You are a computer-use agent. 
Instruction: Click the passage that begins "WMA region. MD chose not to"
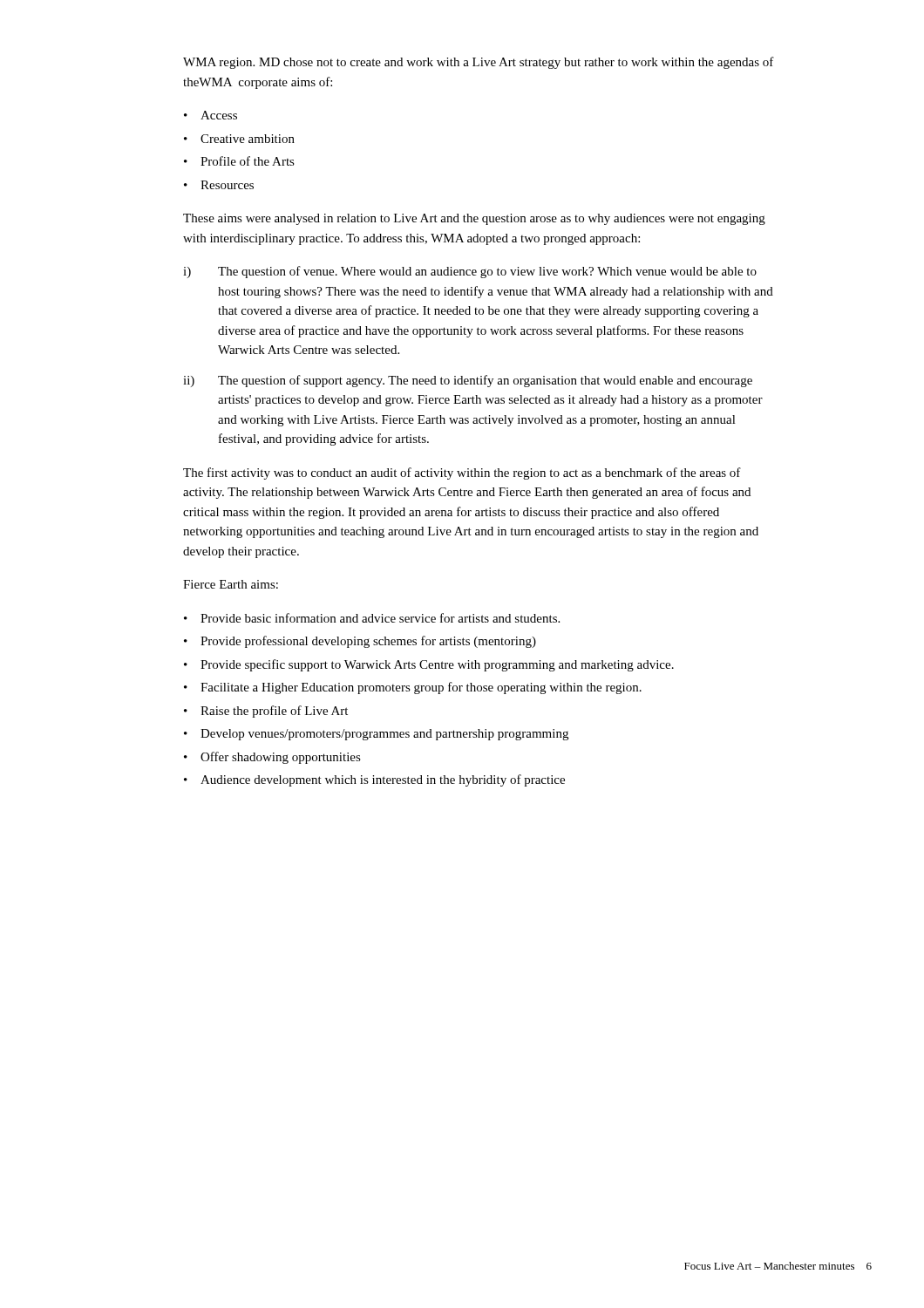click(478, 72)
